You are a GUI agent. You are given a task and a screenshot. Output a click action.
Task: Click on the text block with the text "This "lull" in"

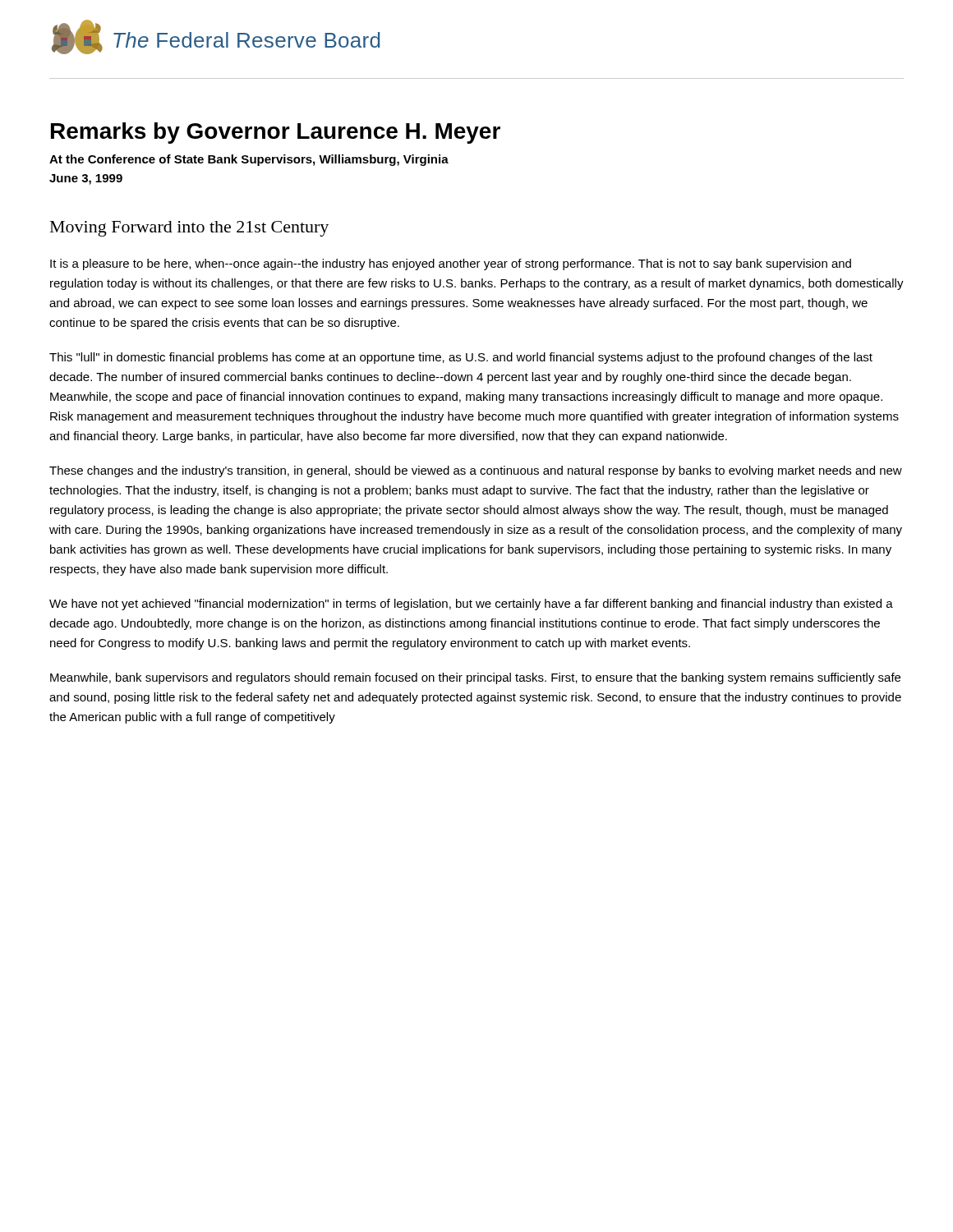(x=474, y=396)
